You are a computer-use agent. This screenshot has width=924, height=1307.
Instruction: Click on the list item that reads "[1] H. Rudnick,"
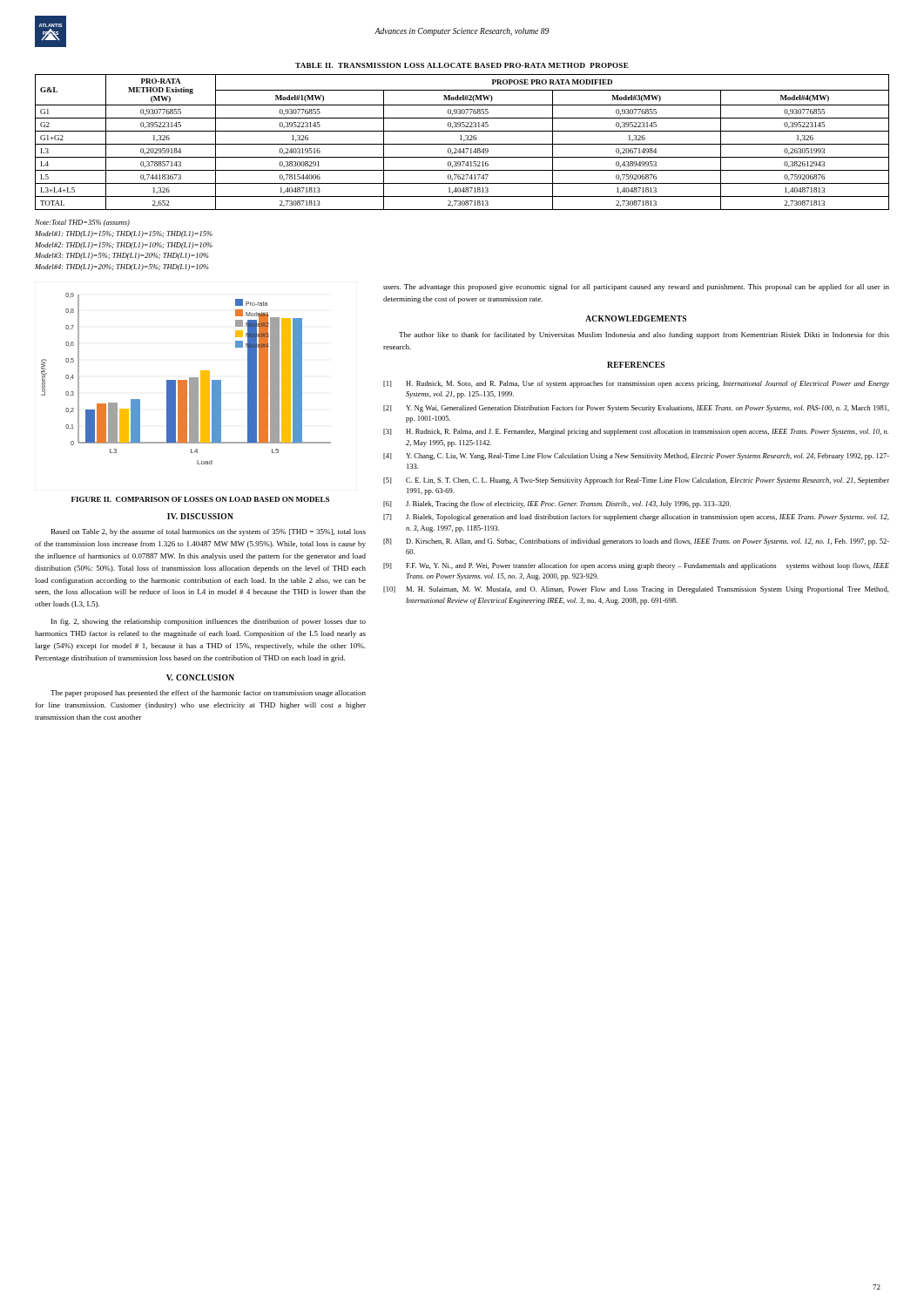[636, 389]
